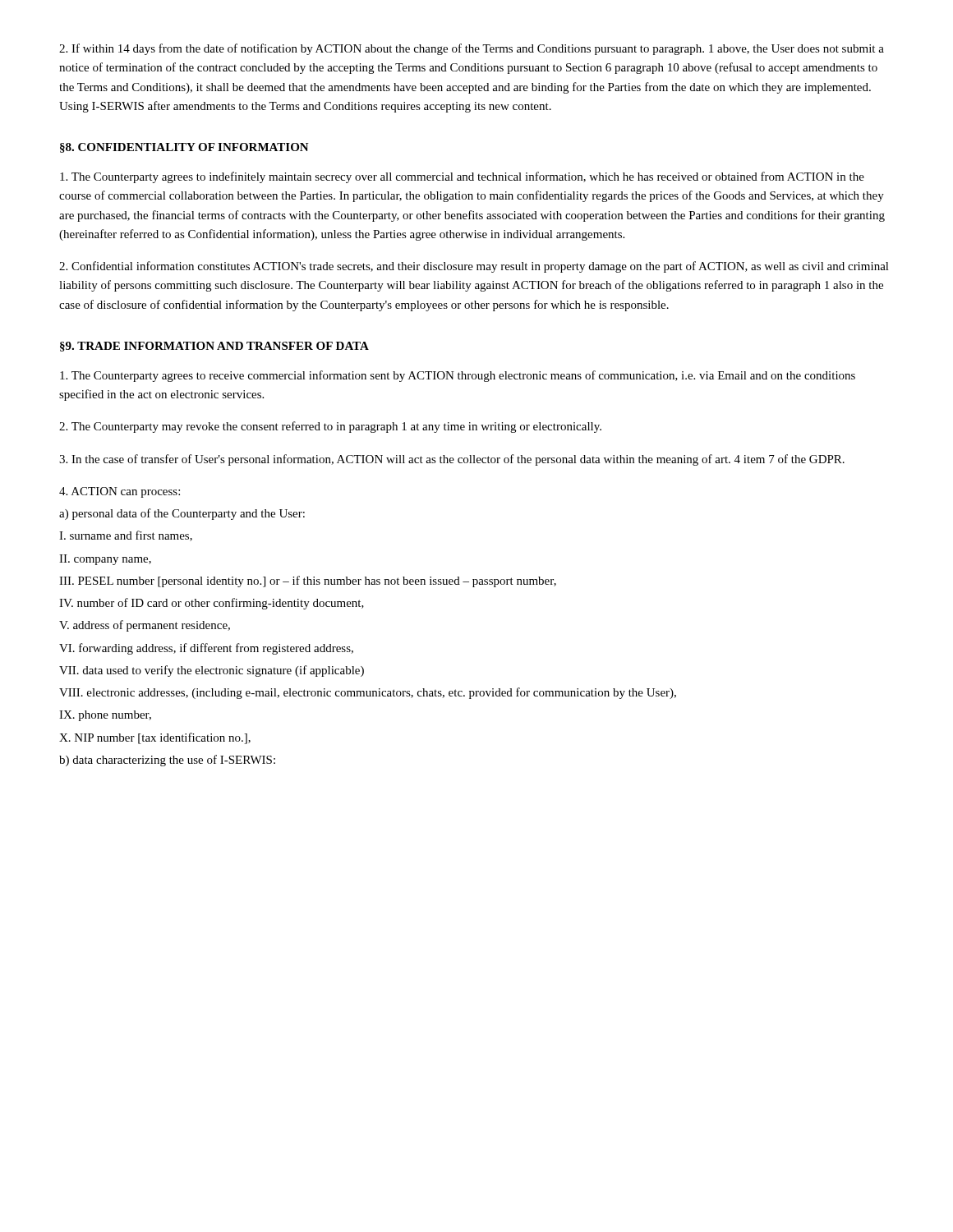Image resolution: width=953 pixels, height=1232 pixels.
Task: Locate the list item containing "VIII. electronic addresses, (including e-mail,"
Action: (368, 692)
